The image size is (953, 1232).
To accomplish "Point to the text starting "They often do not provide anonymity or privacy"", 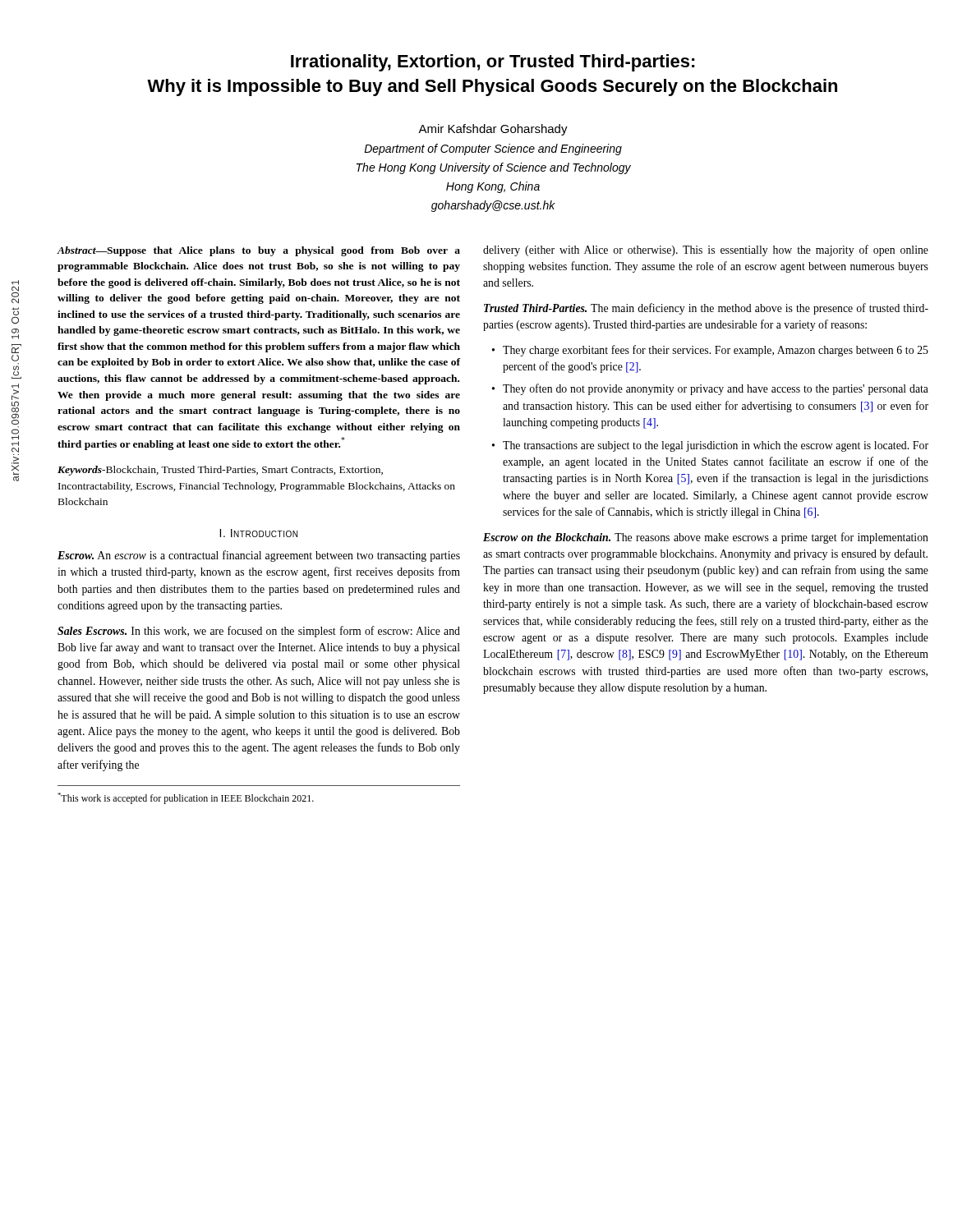I will [x=716, y=406].
